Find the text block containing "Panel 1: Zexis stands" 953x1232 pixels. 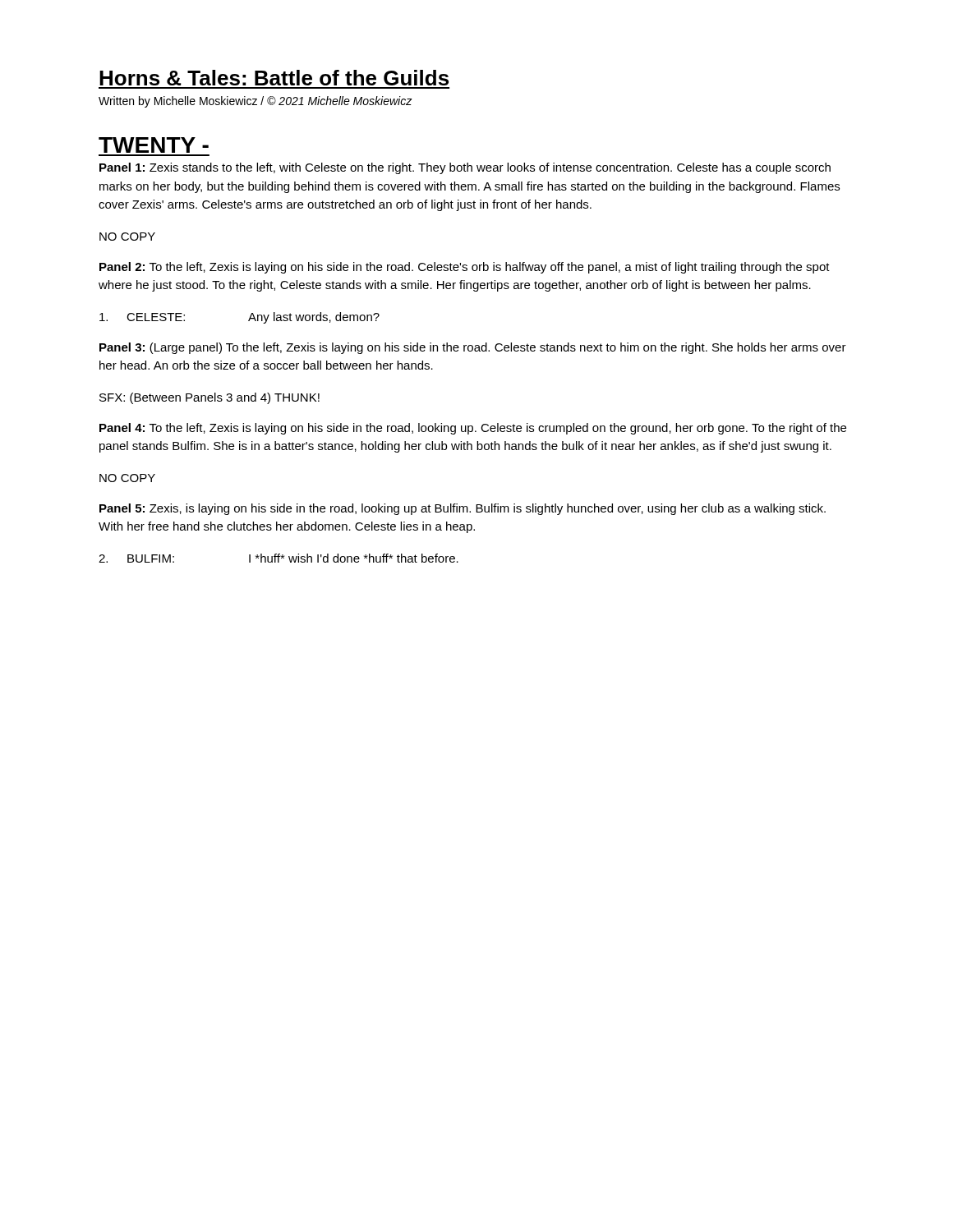click(469, 186)
